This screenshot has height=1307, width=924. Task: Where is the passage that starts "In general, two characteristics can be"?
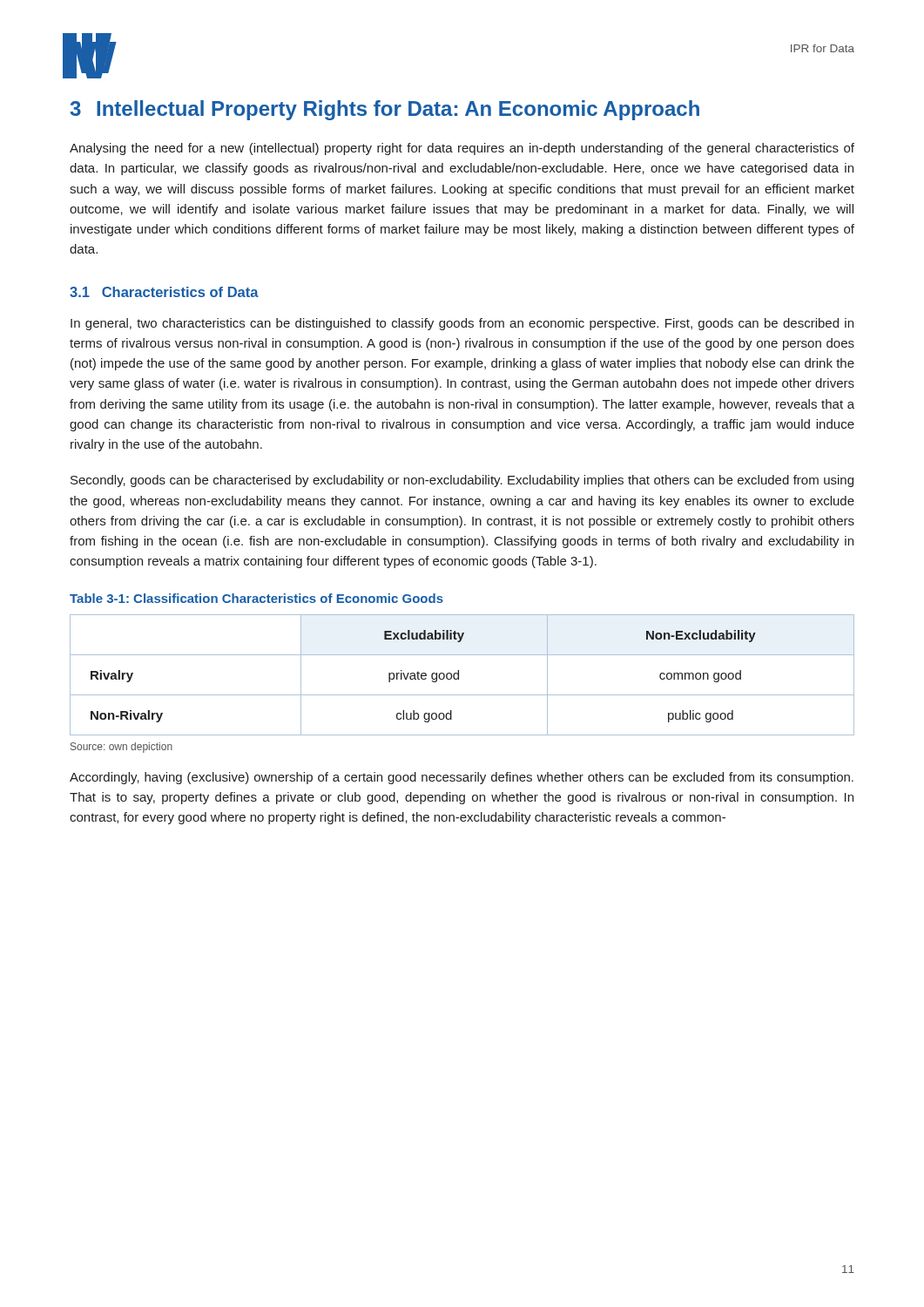[x=462, y=383]
